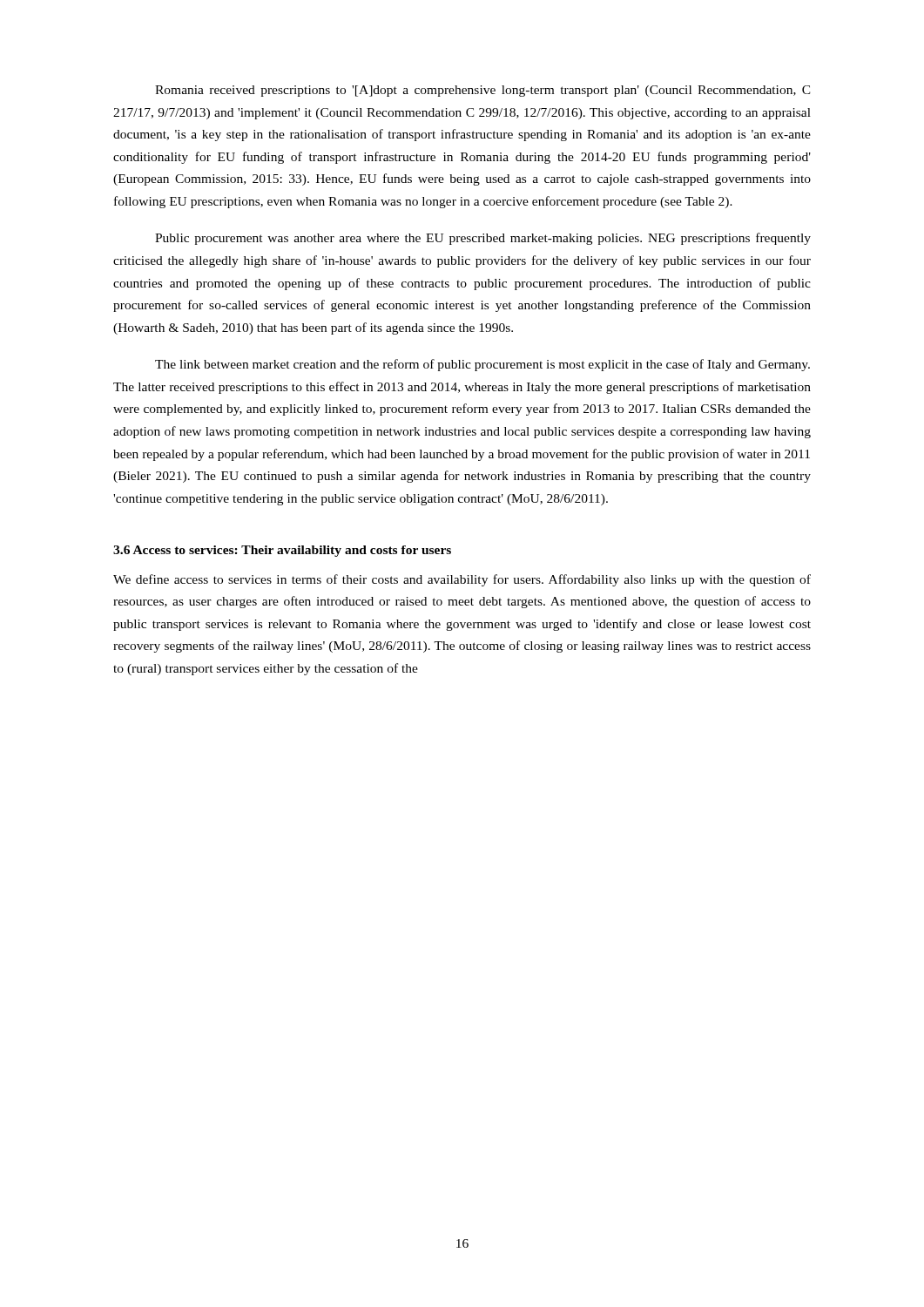Click on the text block that says "The link between market creation and the"

462,431
